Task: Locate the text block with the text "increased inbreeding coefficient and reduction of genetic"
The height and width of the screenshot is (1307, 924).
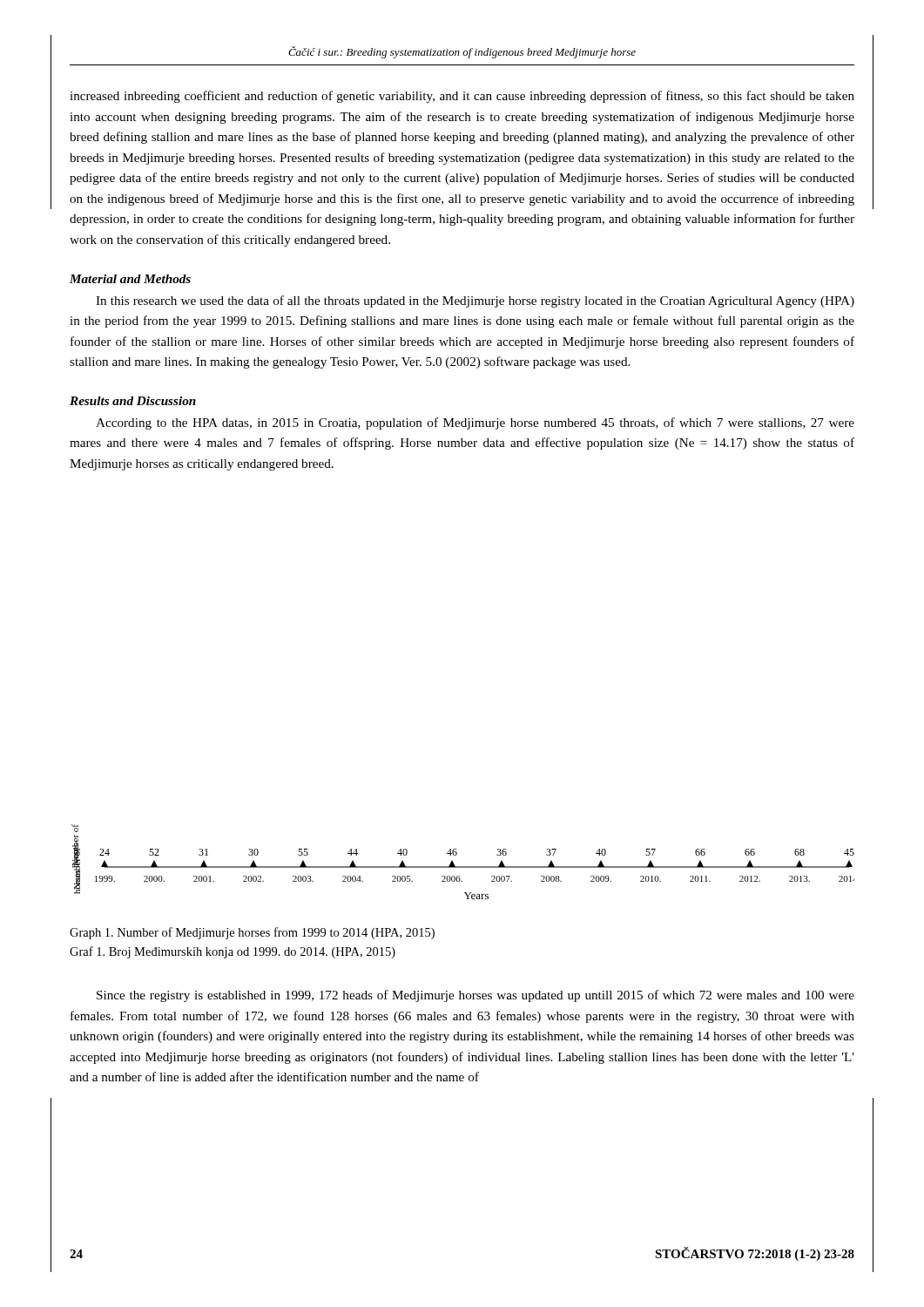Action: [x=462, y=167]
